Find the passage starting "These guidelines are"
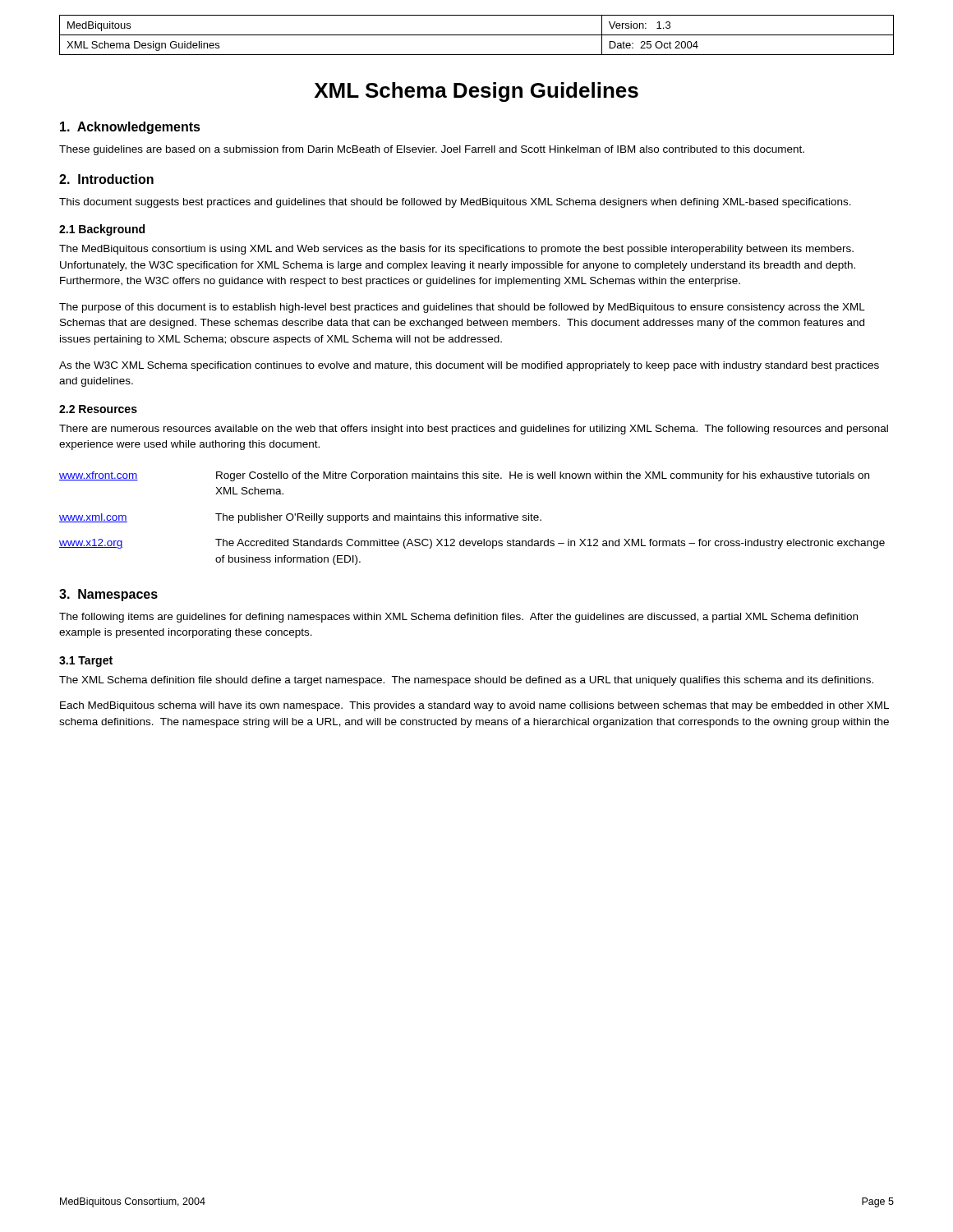953x1232 pixels. (476, 149)
